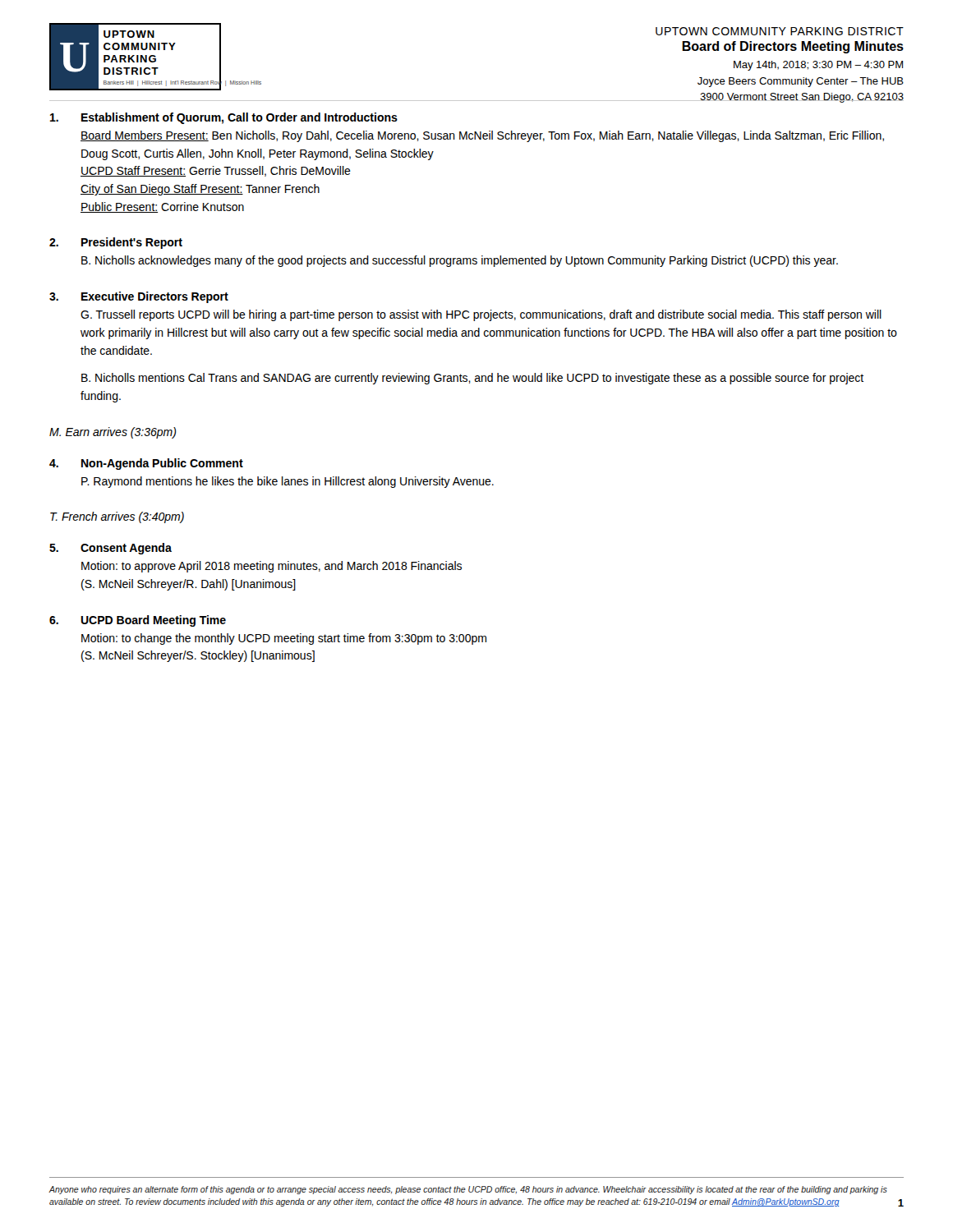
Task: Click on the region starting "Anyone who requires an alternate form"
Action: point(468,1195)
